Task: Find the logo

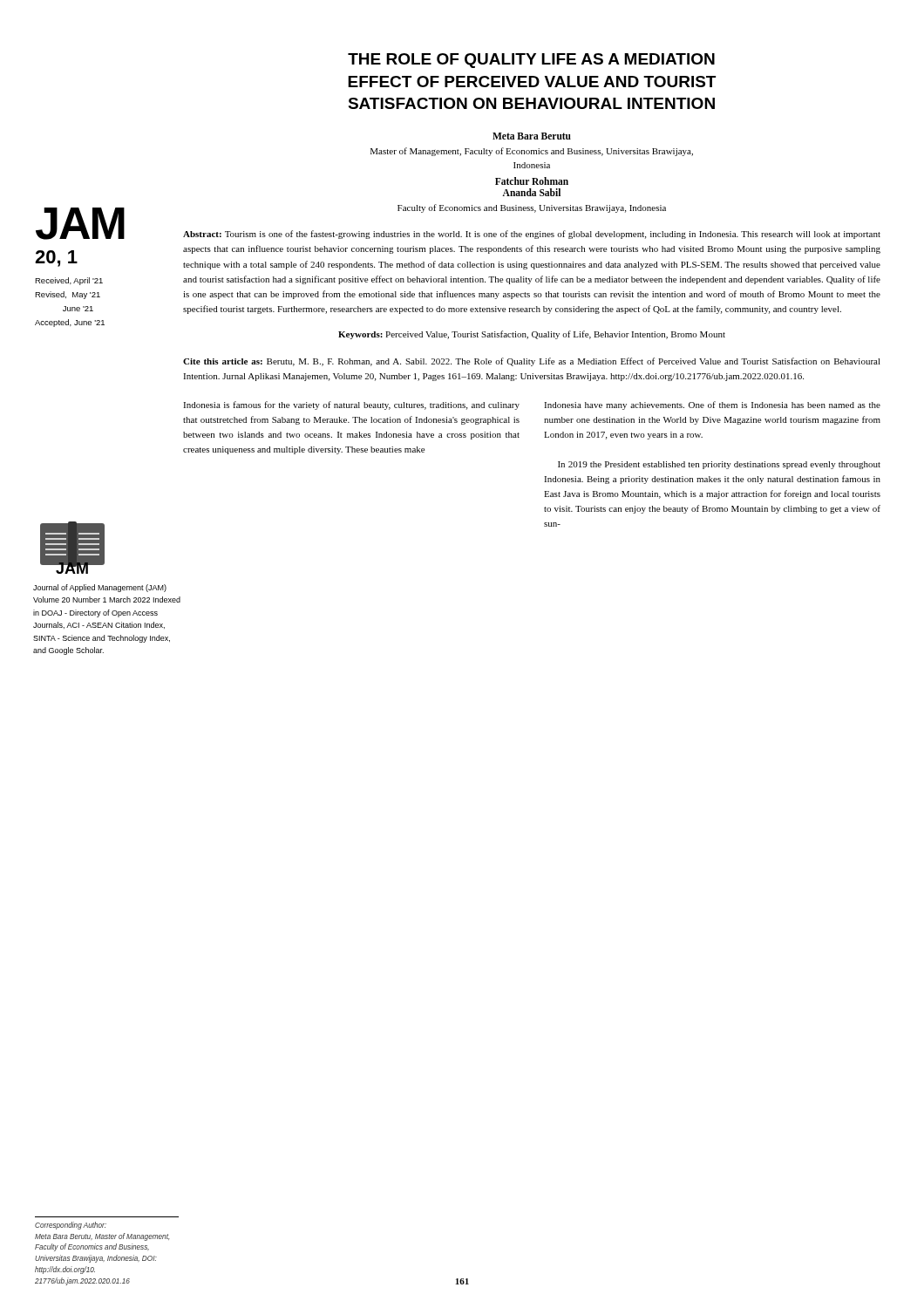Action: tap(109, 586)
